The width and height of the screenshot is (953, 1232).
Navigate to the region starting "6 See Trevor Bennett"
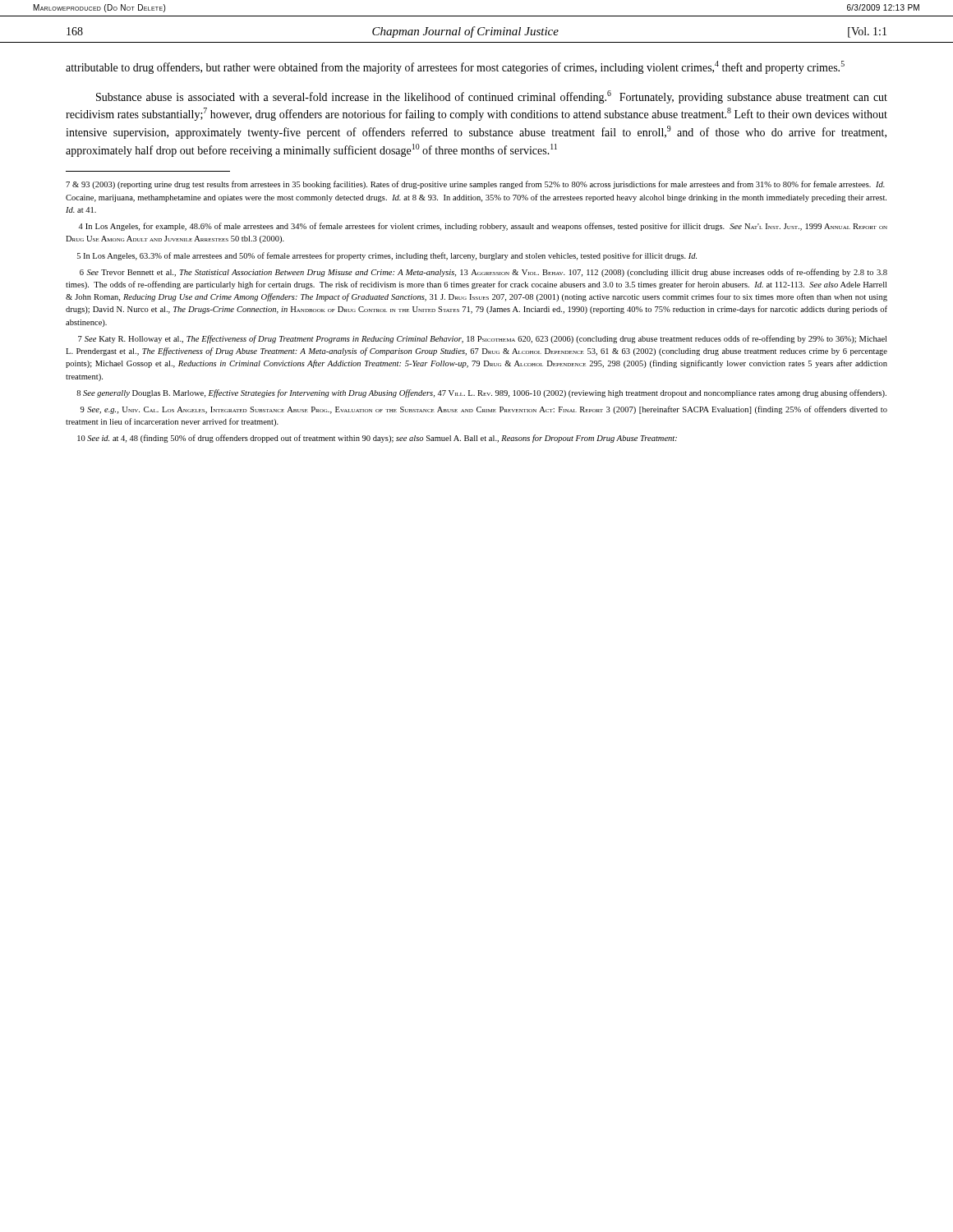(x=476, y=297)
